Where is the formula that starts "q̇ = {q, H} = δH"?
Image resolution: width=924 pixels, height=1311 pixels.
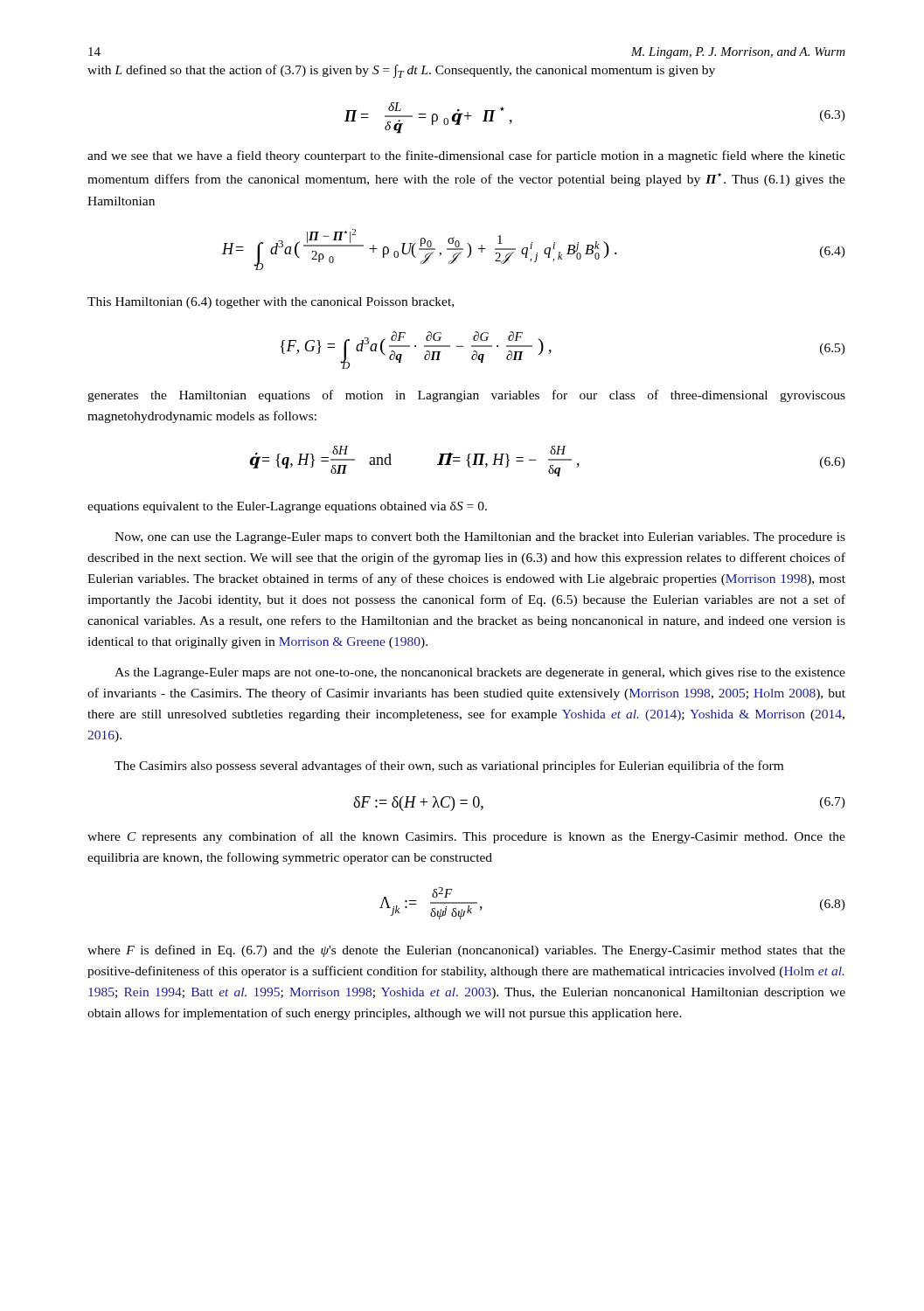pyautogui.click(x=547, y=461)
